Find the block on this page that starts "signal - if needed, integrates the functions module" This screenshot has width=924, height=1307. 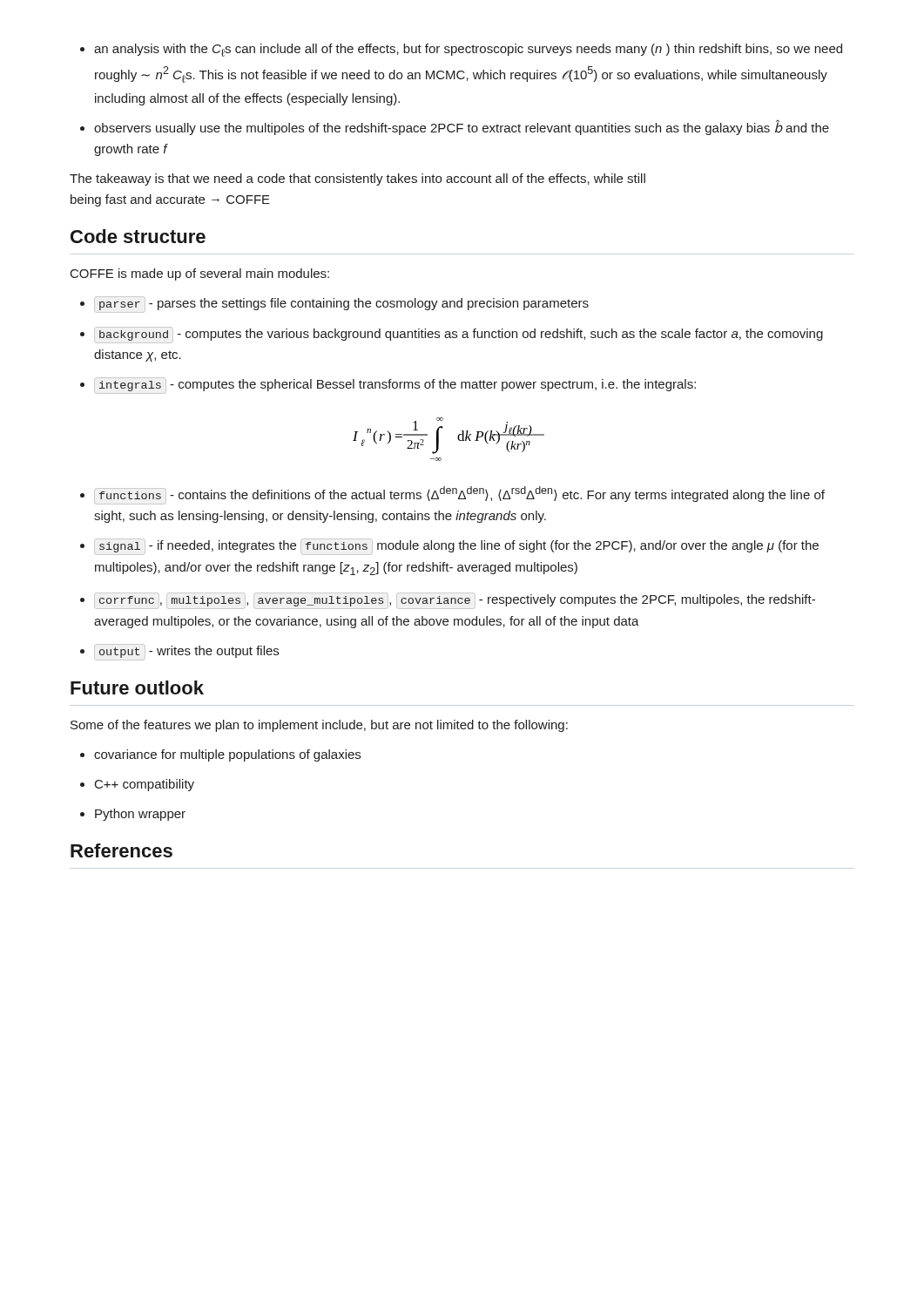[457, 558]
